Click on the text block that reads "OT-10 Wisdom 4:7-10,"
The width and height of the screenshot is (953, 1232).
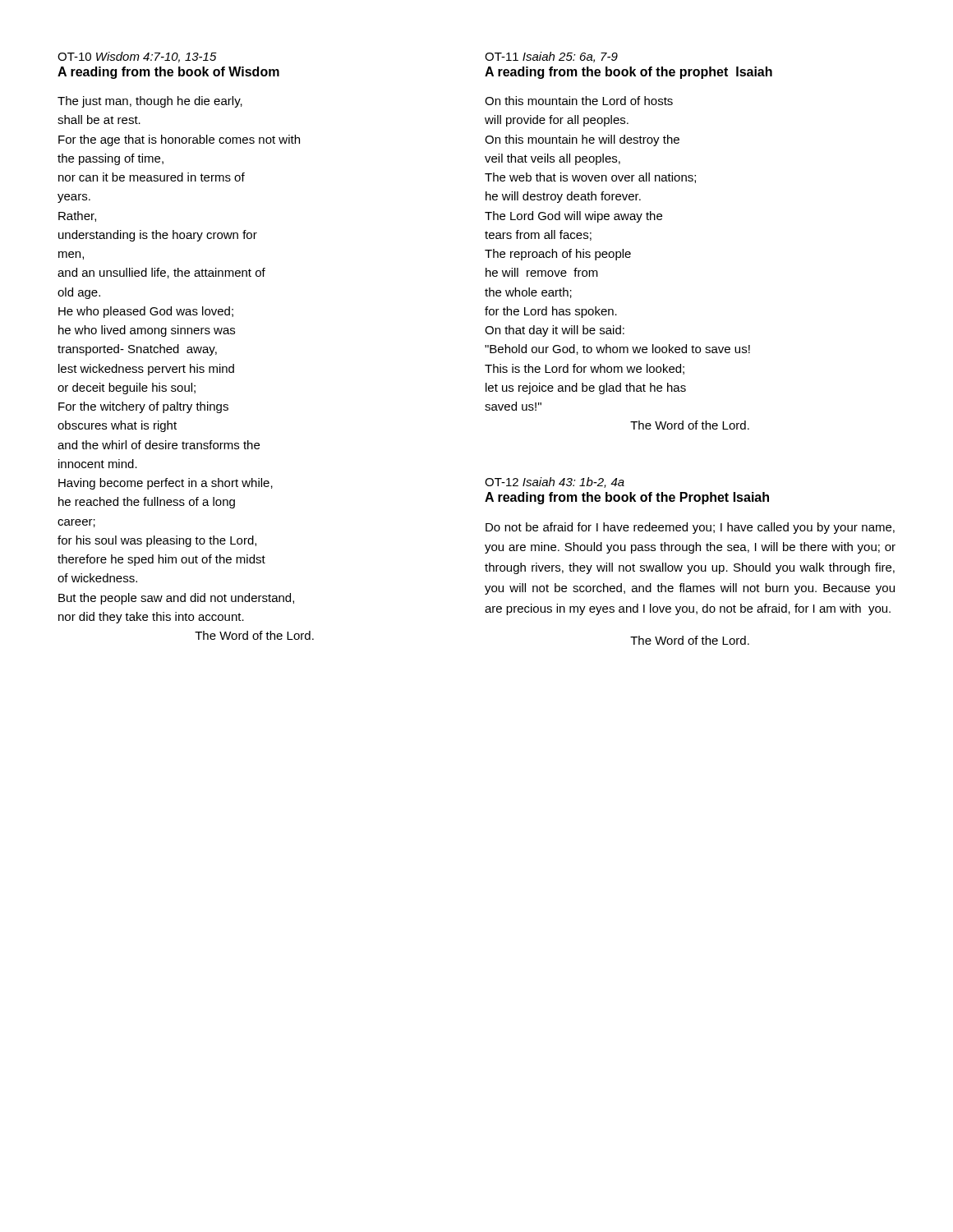click(x=137, y=56)
